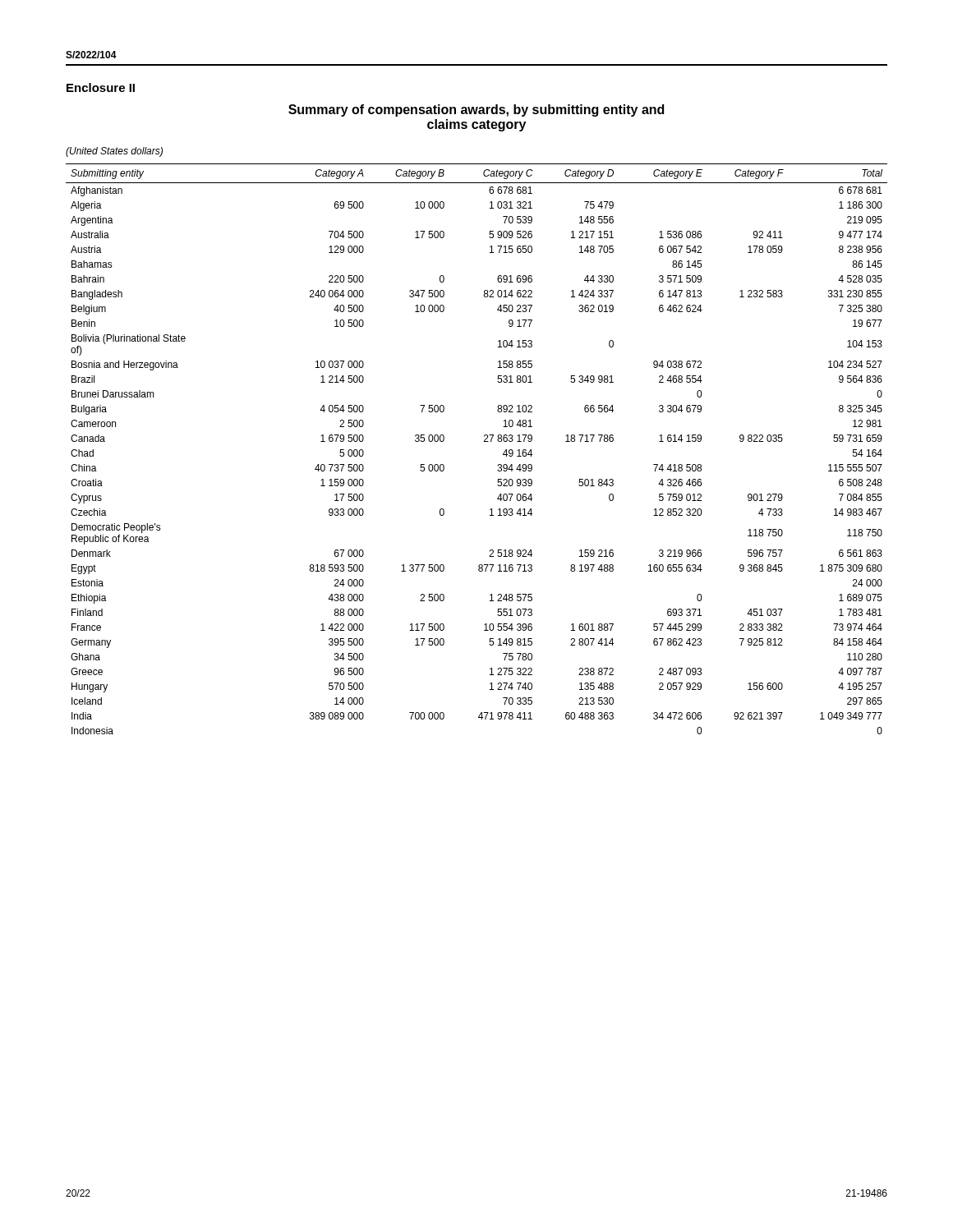Screen dimensions: 1232x953
Task: Locate the passage starting "(United States dollars)"
Action: click(115, 151)
